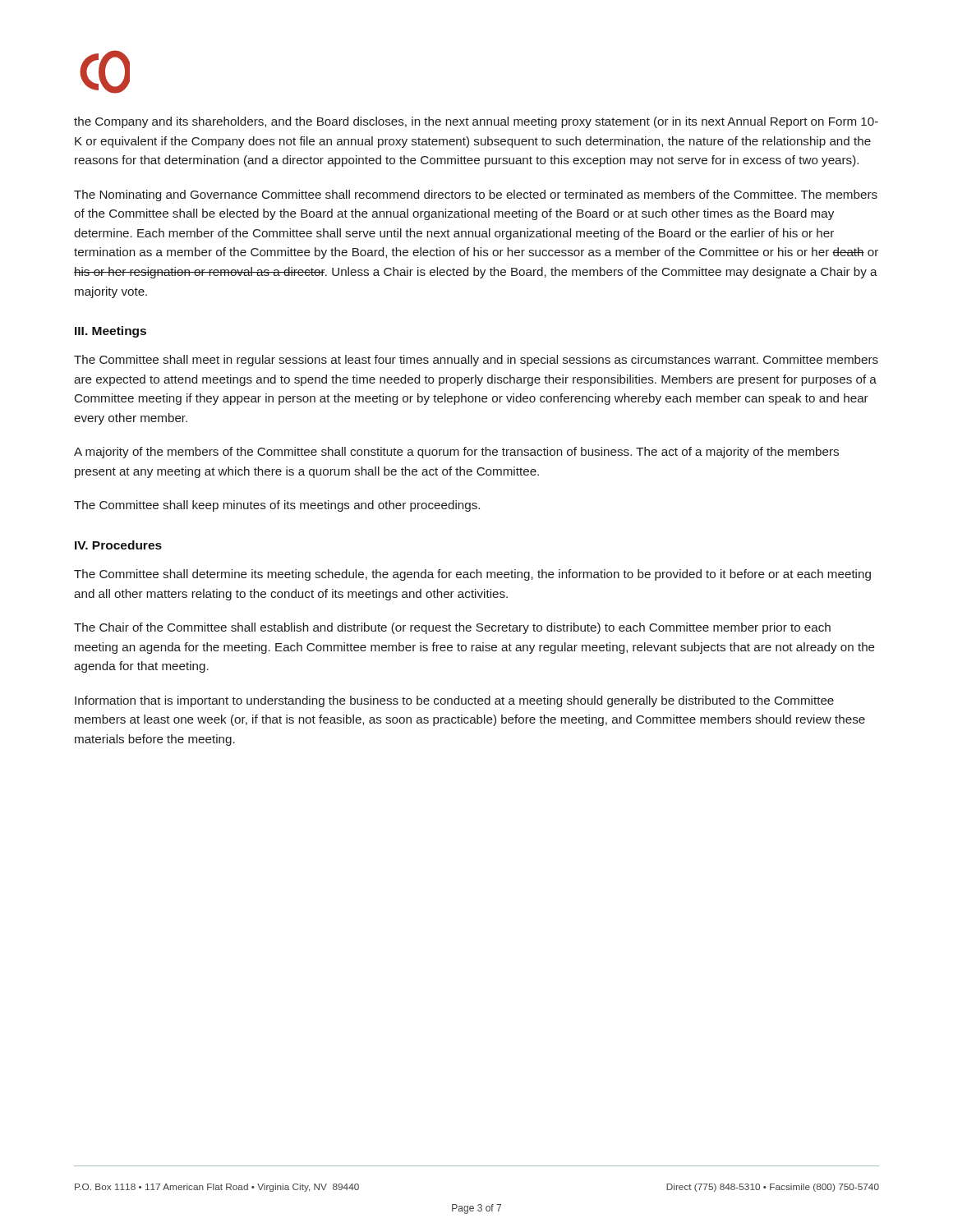Locate the block of text that opens with "The Chair of"
Viewport: 953px width, 1232px height.
coord(474,647)
